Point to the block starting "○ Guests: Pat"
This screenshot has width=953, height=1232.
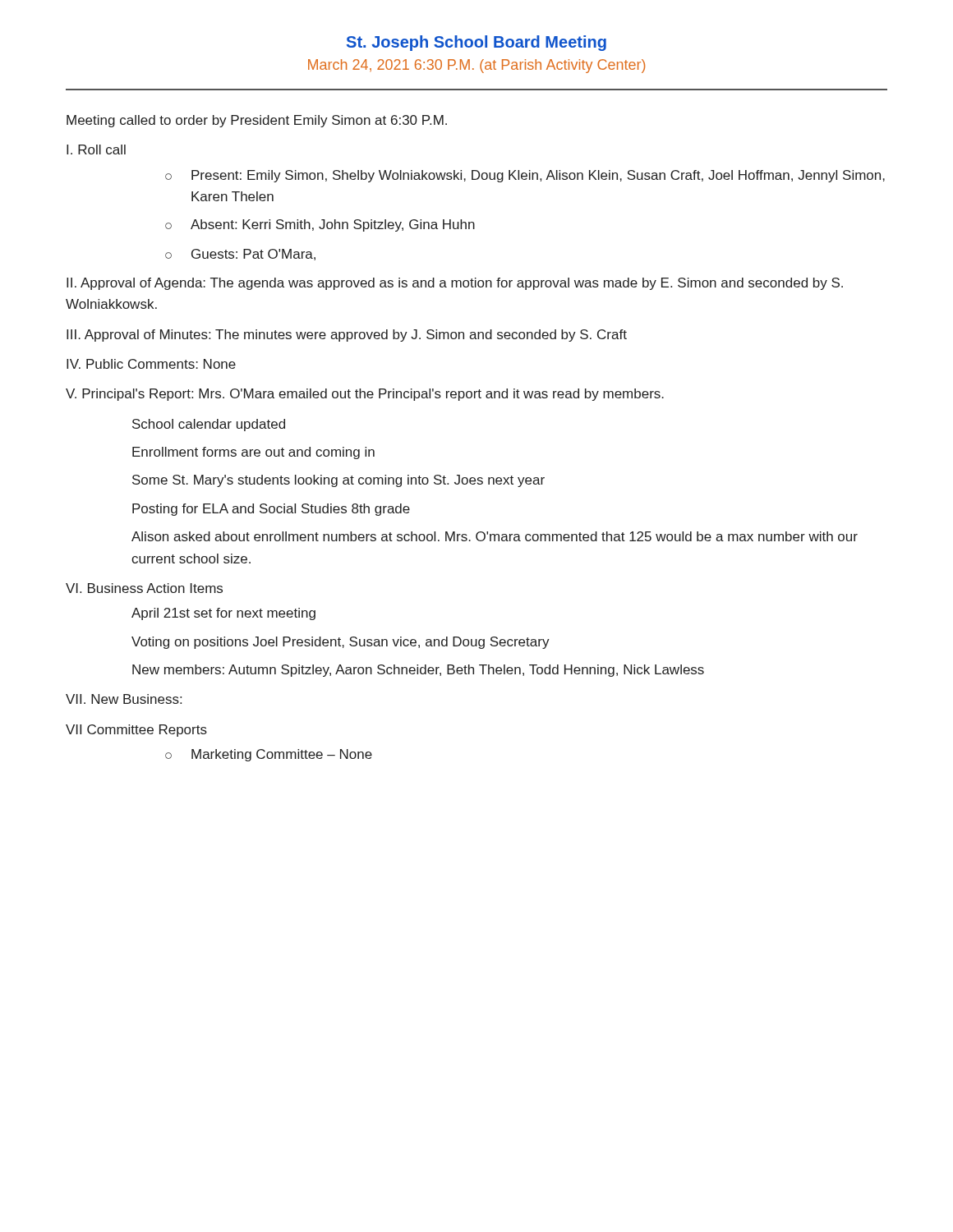[240, 255]
